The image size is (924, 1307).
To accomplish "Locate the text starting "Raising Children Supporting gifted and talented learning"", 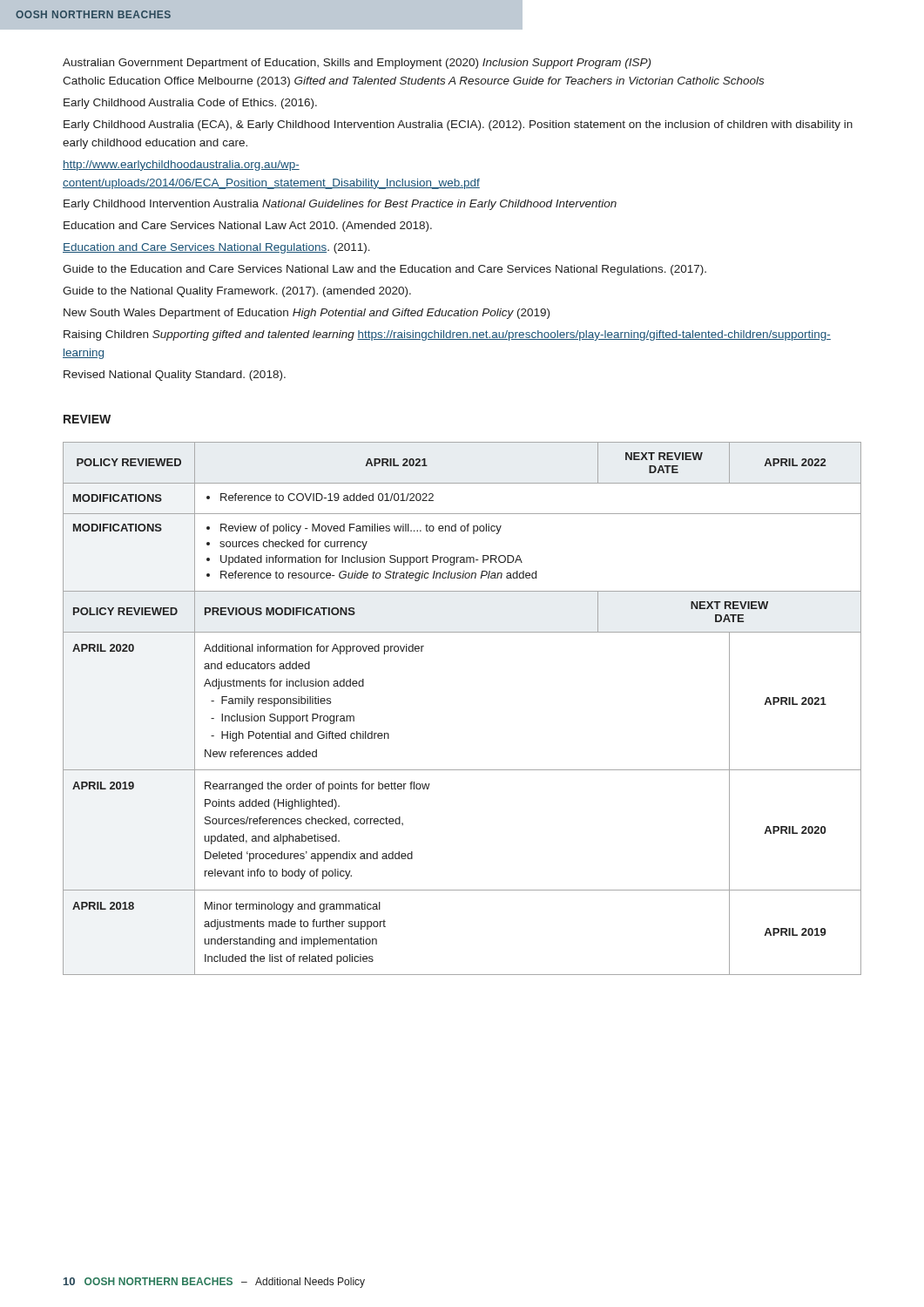I will pos(447,343).
